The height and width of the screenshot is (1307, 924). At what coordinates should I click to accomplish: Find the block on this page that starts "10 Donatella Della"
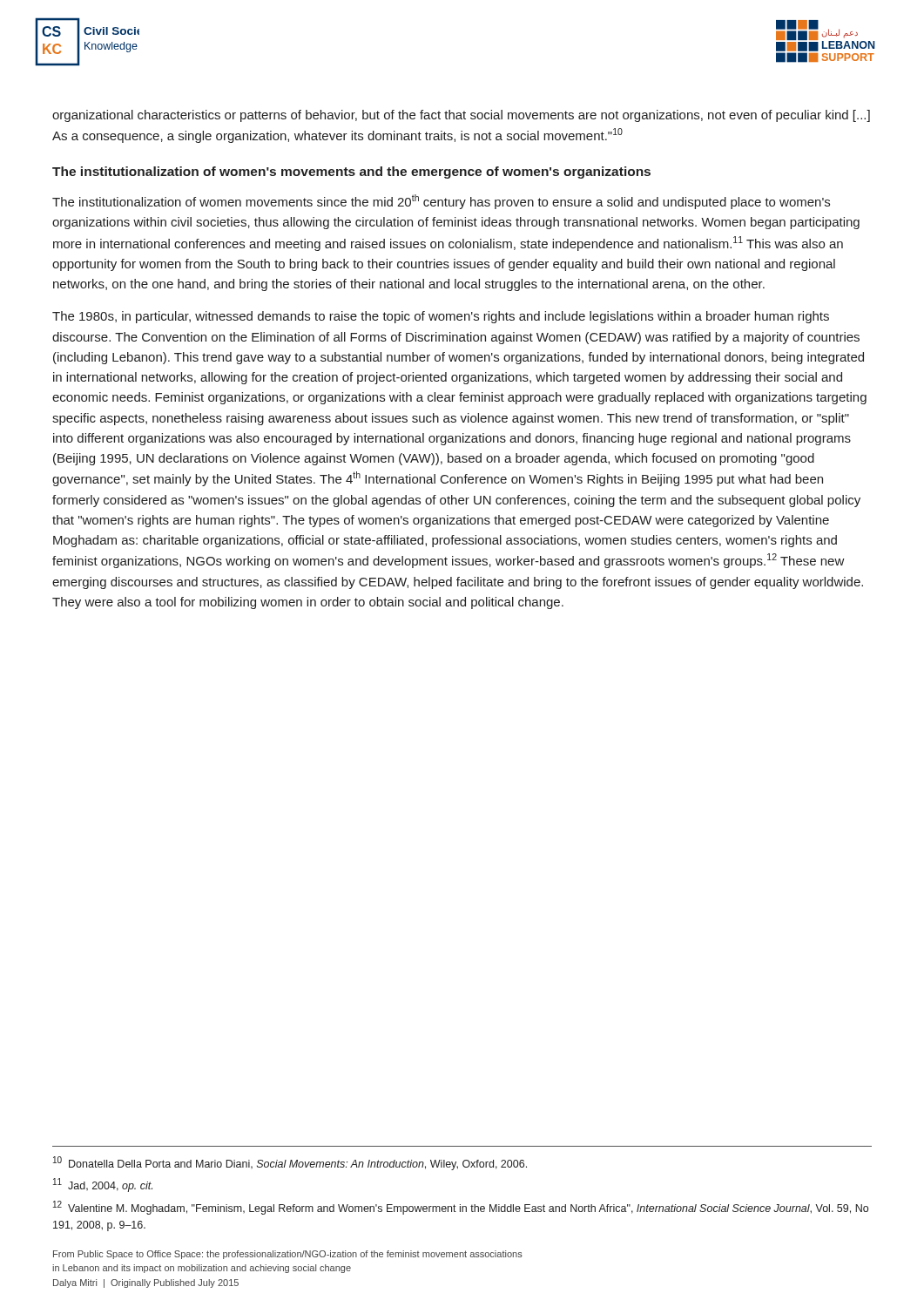(x=462, y=1163)
